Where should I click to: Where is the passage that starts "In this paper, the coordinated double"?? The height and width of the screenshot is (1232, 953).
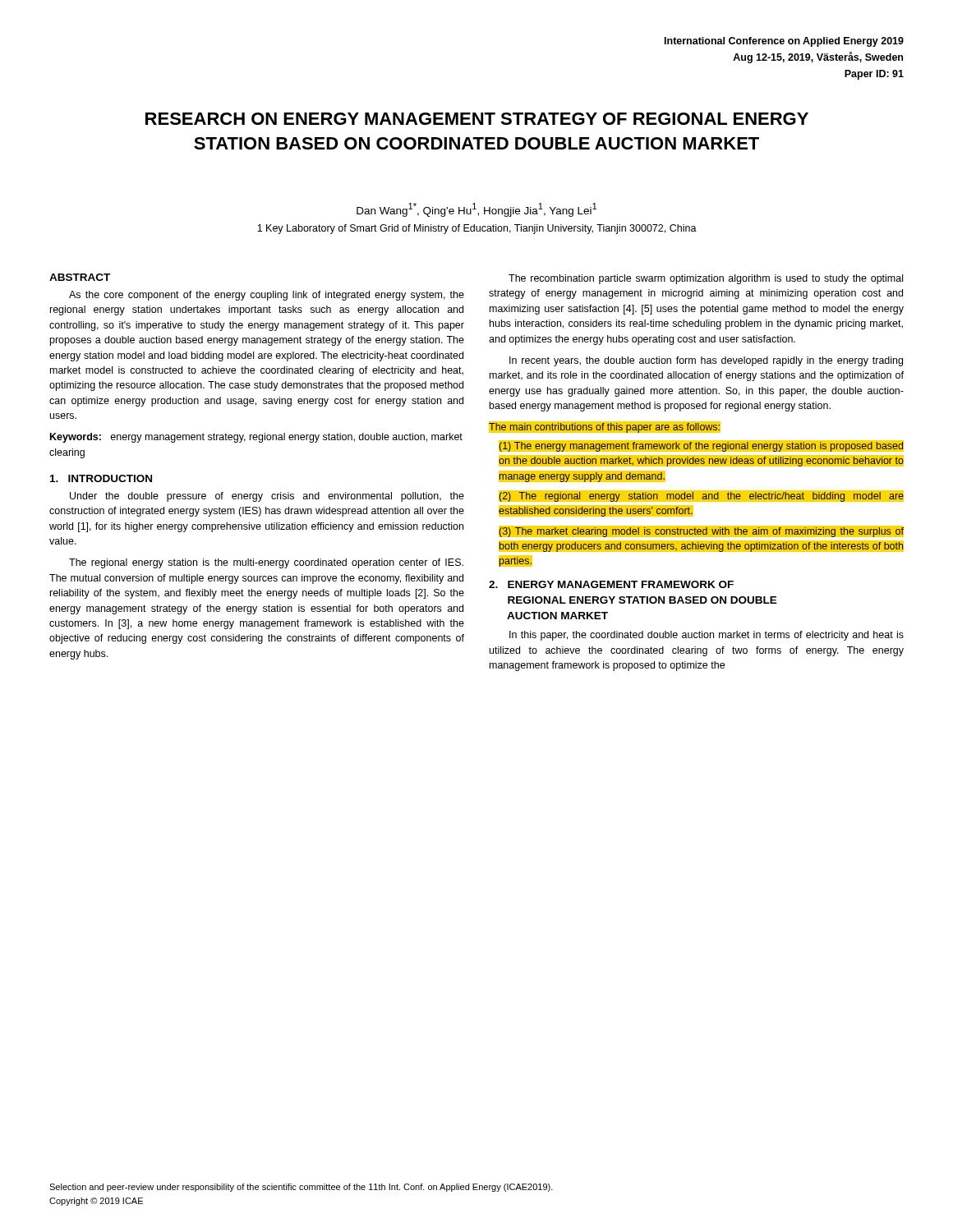(x=696, y=650)
